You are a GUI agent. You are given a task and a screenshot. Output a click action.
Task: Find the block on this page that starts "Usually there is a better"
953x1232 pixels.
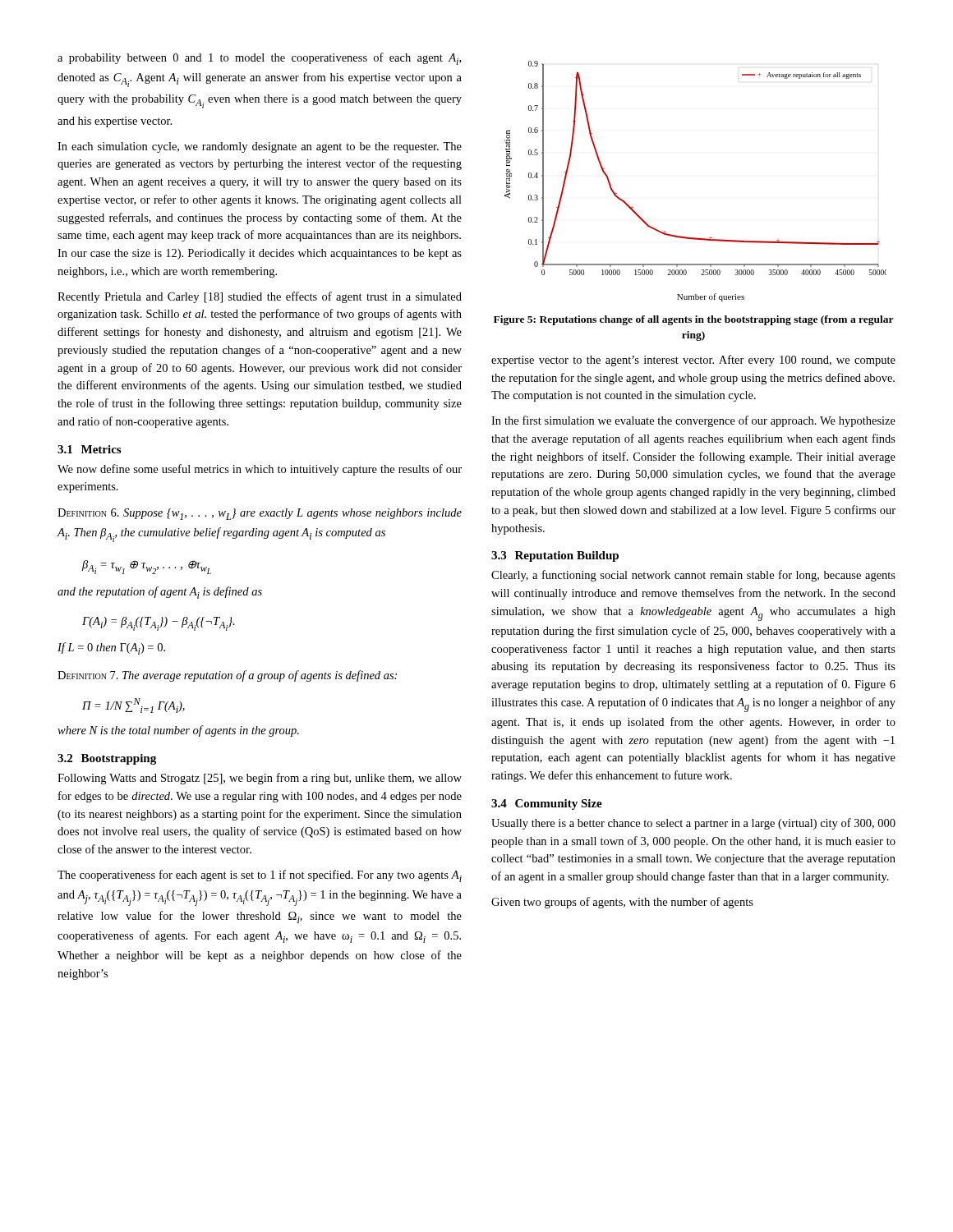pos(693,850)
